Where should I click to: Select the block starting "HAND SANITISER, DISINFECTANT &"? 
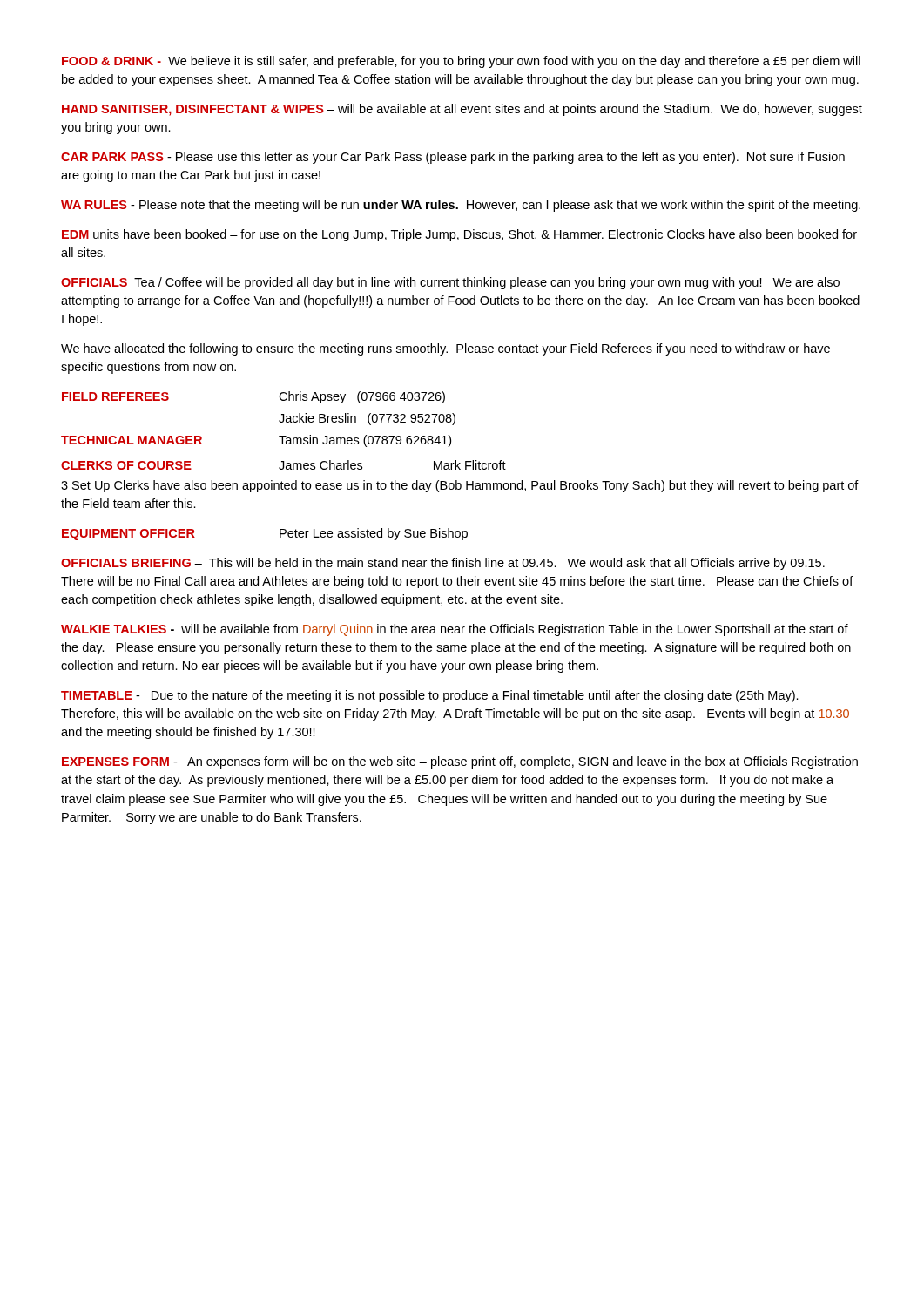461,118
